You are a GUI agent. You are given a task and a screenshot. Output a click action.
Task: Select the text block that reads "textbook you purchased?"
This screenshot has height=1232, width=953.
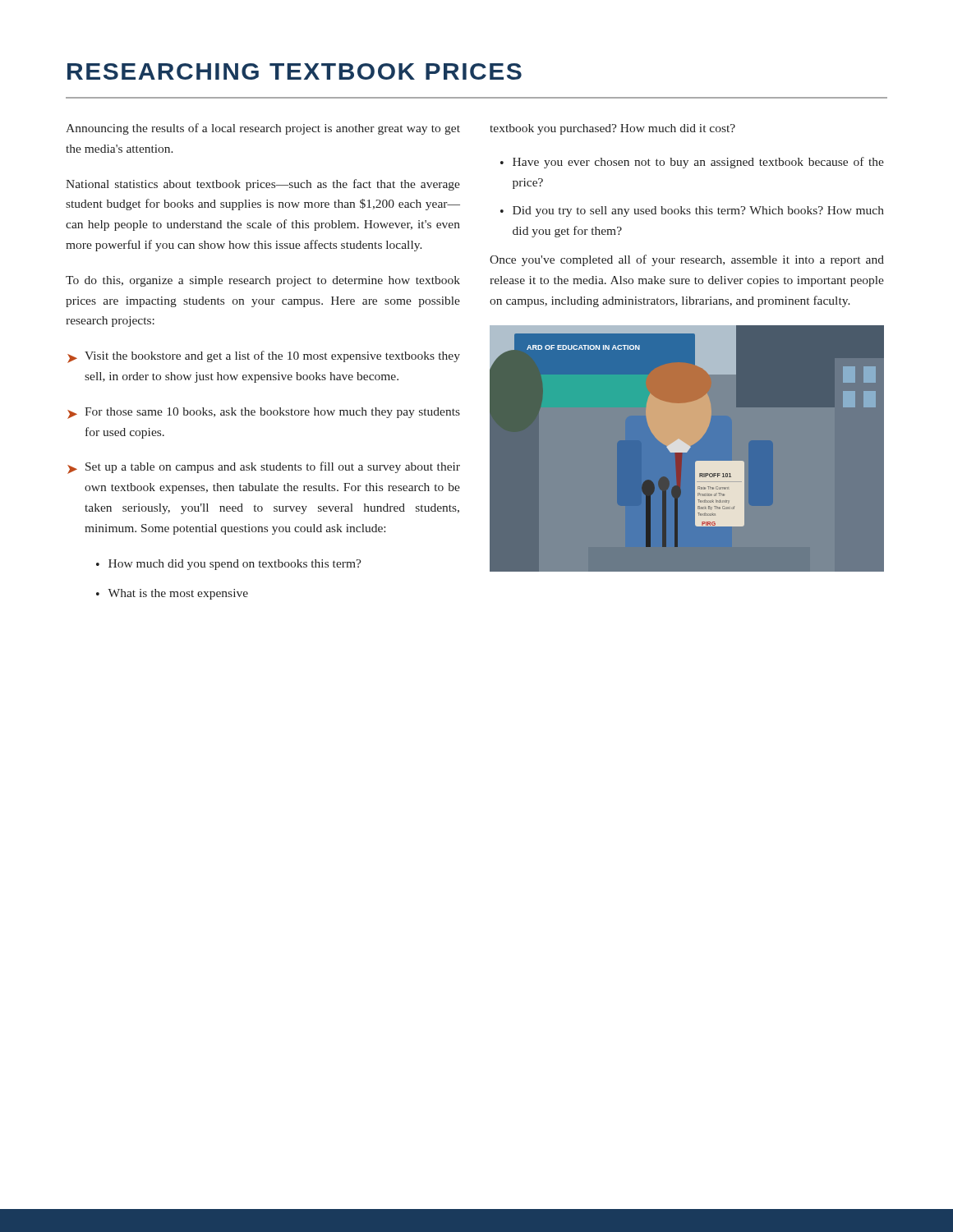(687, 128)
